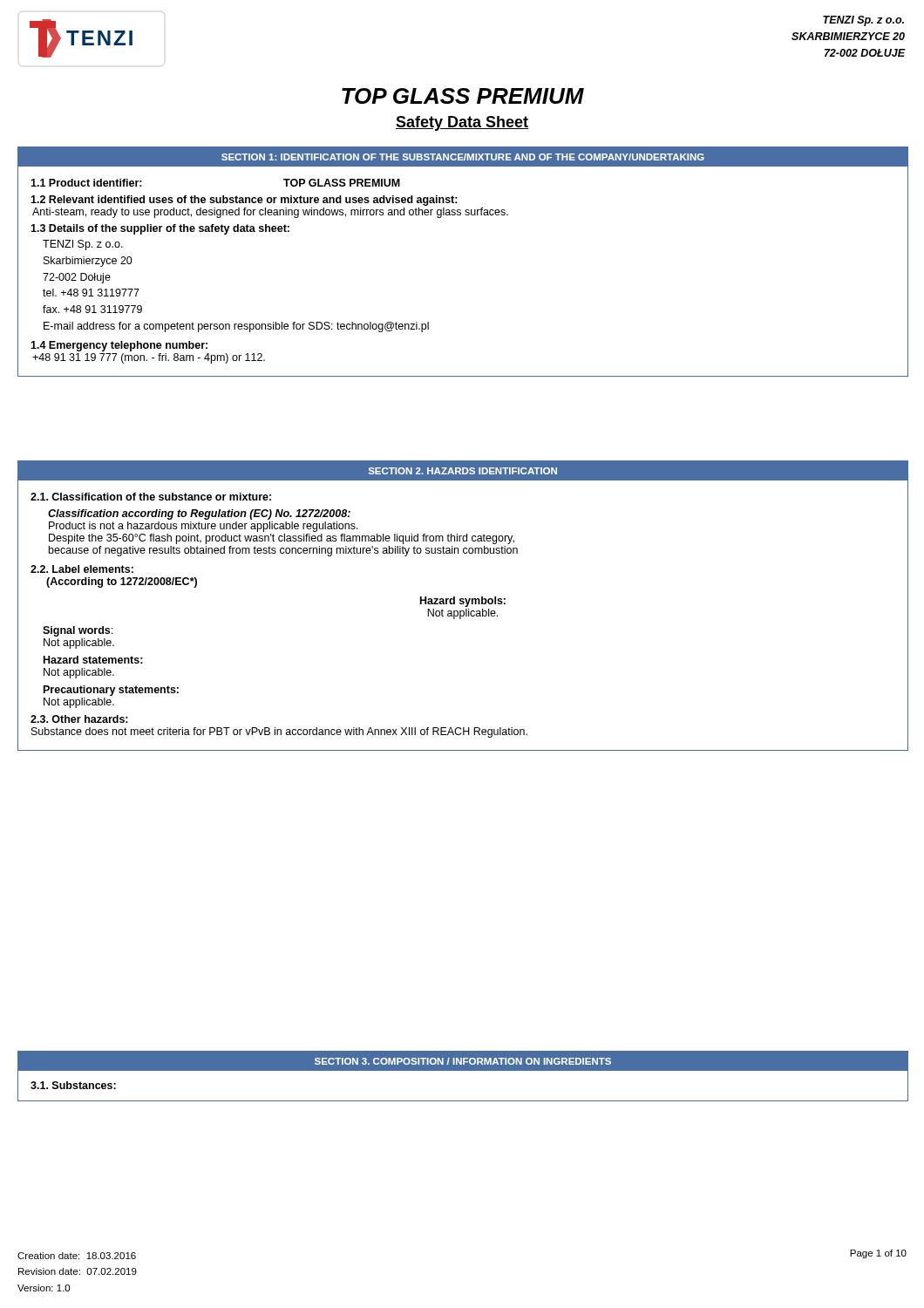The height and width of the screenshot is (1308, 924).
Task: Locate the table with the text "SECTION 2. HAZARDS IDENTIFICATION 2.1."
Action: point(463,606)
